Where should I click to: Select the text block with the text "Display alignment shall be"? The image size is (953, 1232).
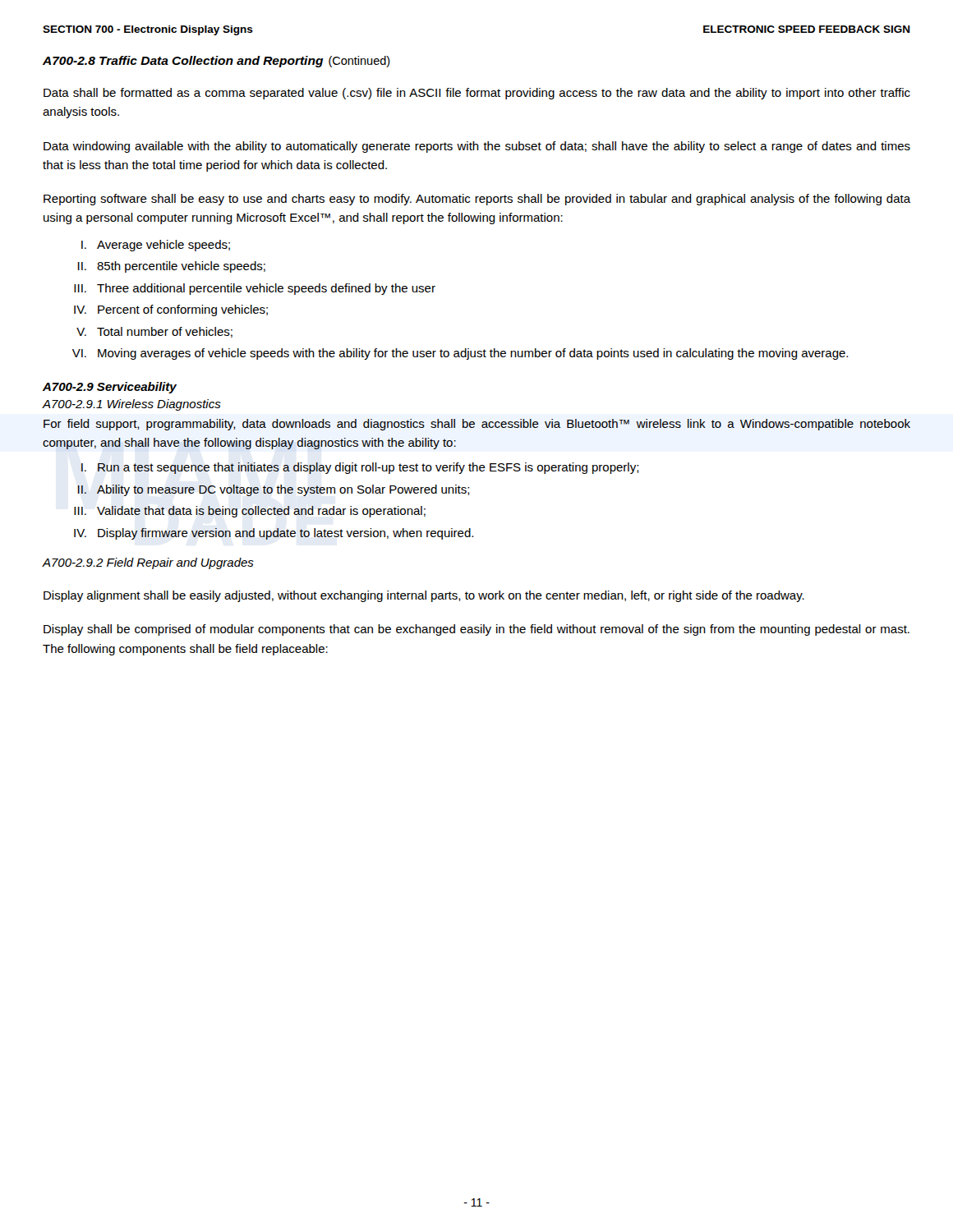coord(424,595)
